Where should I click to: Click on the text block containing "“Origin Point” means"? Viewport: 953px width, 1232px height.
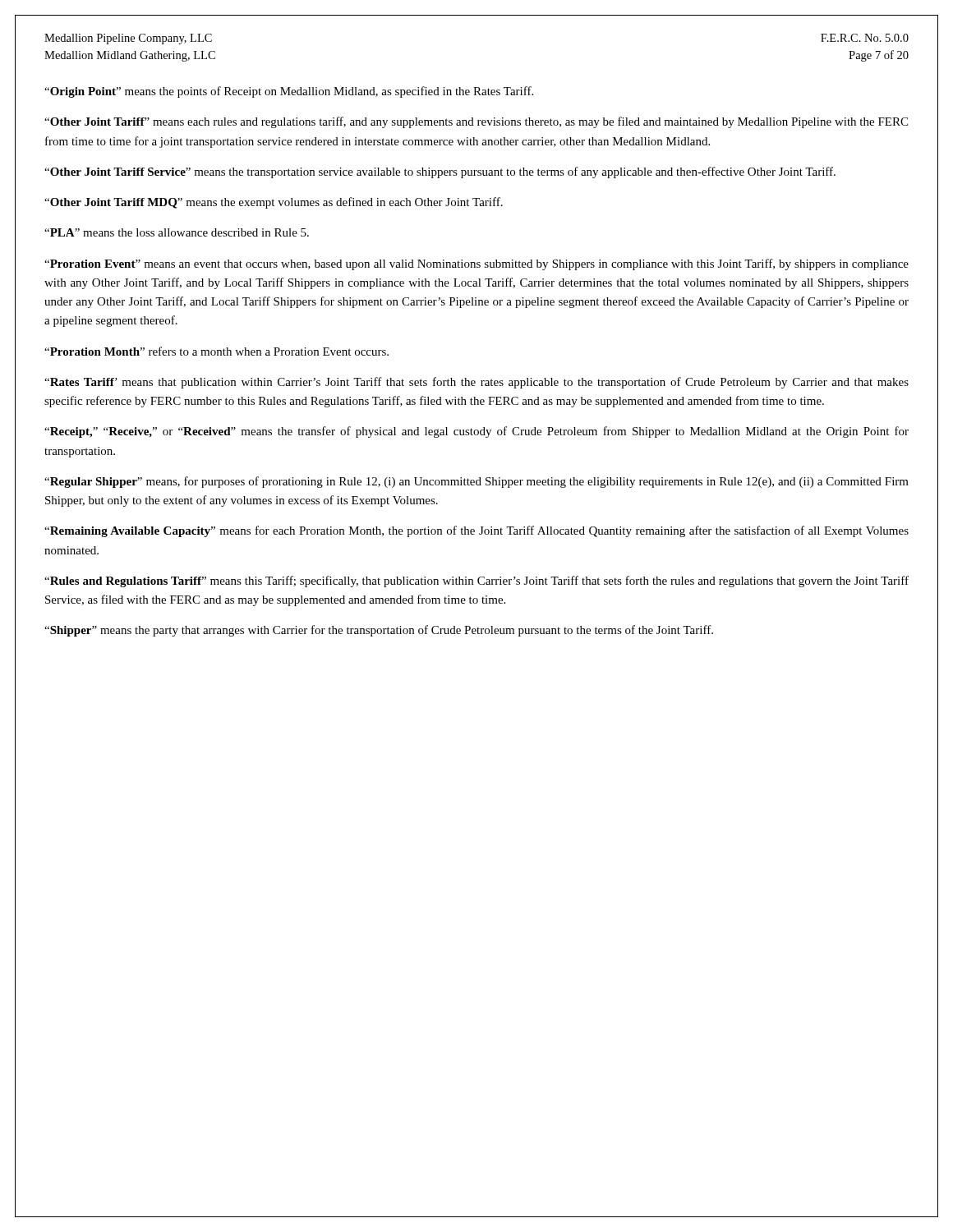tap(289, 91)
